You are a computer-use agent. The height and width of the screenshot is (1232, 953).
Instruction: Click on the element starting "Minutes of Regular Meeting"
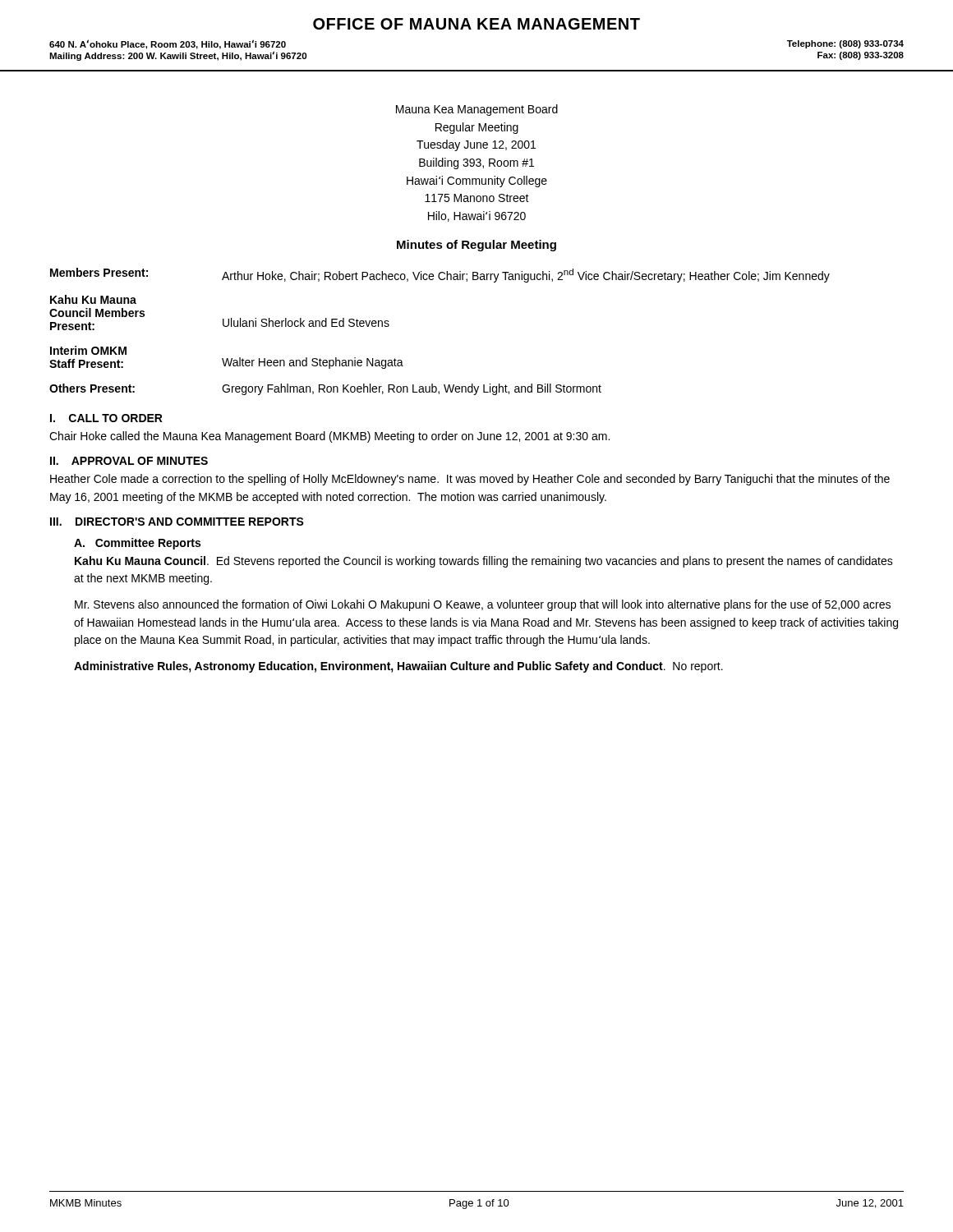[x=476, y=244]
